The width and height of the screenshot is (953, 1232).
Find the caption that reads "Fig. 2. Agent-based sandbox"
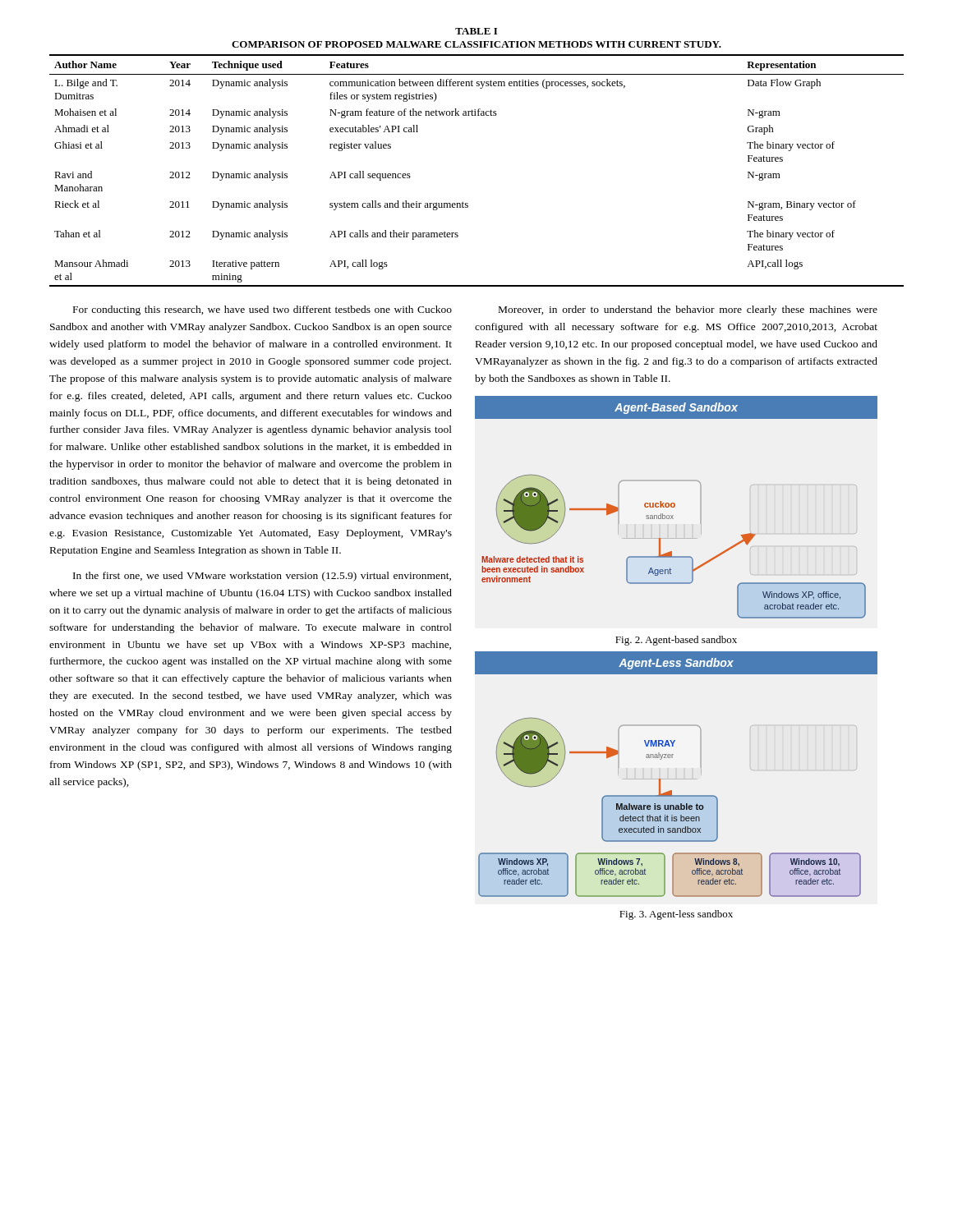[x=676, y=639]
